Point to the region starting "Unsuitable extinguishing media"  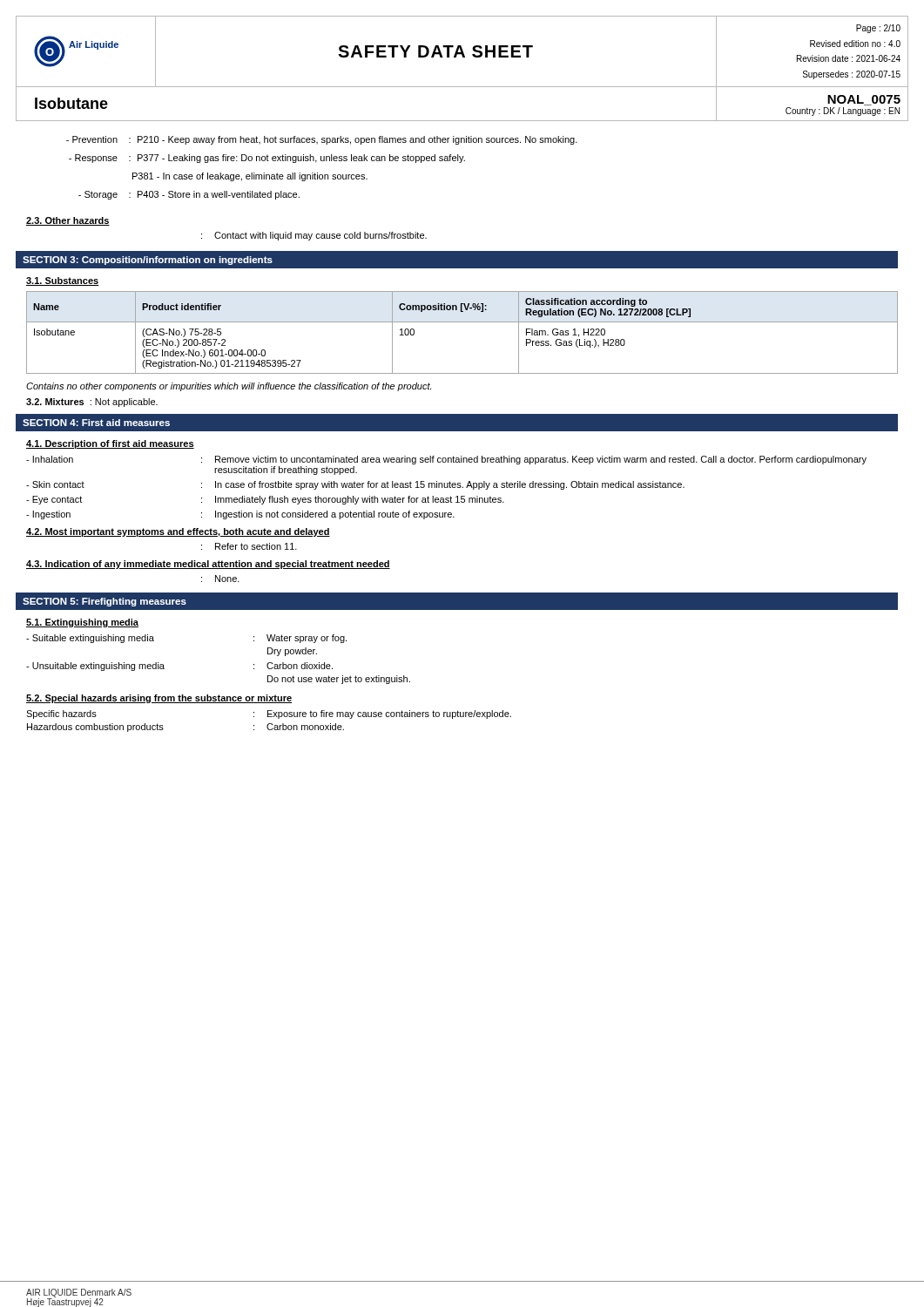pyautogui.click(x=96, y=666)
